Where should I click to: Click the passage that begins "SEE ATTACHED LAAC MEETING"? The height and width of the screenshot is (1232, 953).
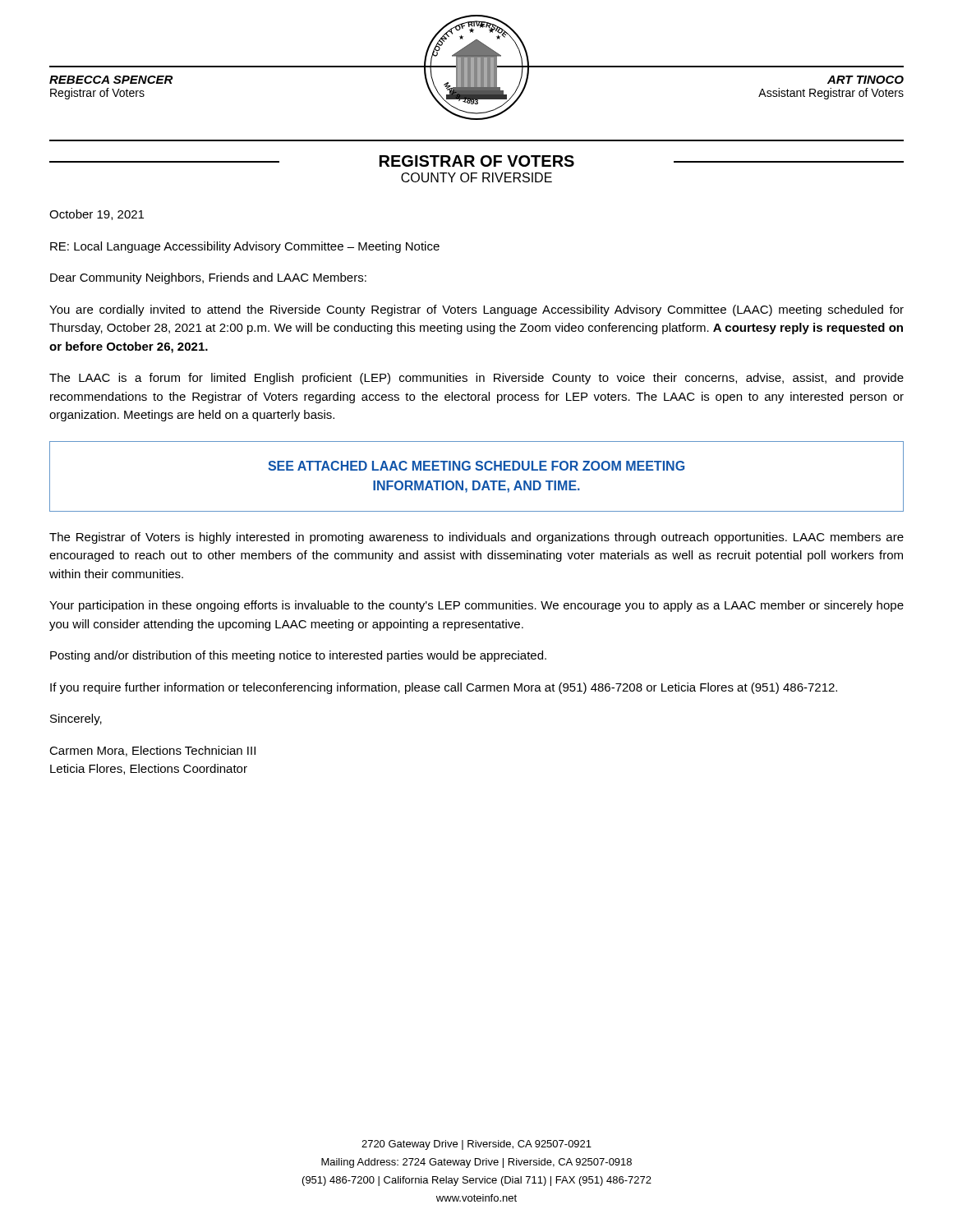tap(476, 476)
